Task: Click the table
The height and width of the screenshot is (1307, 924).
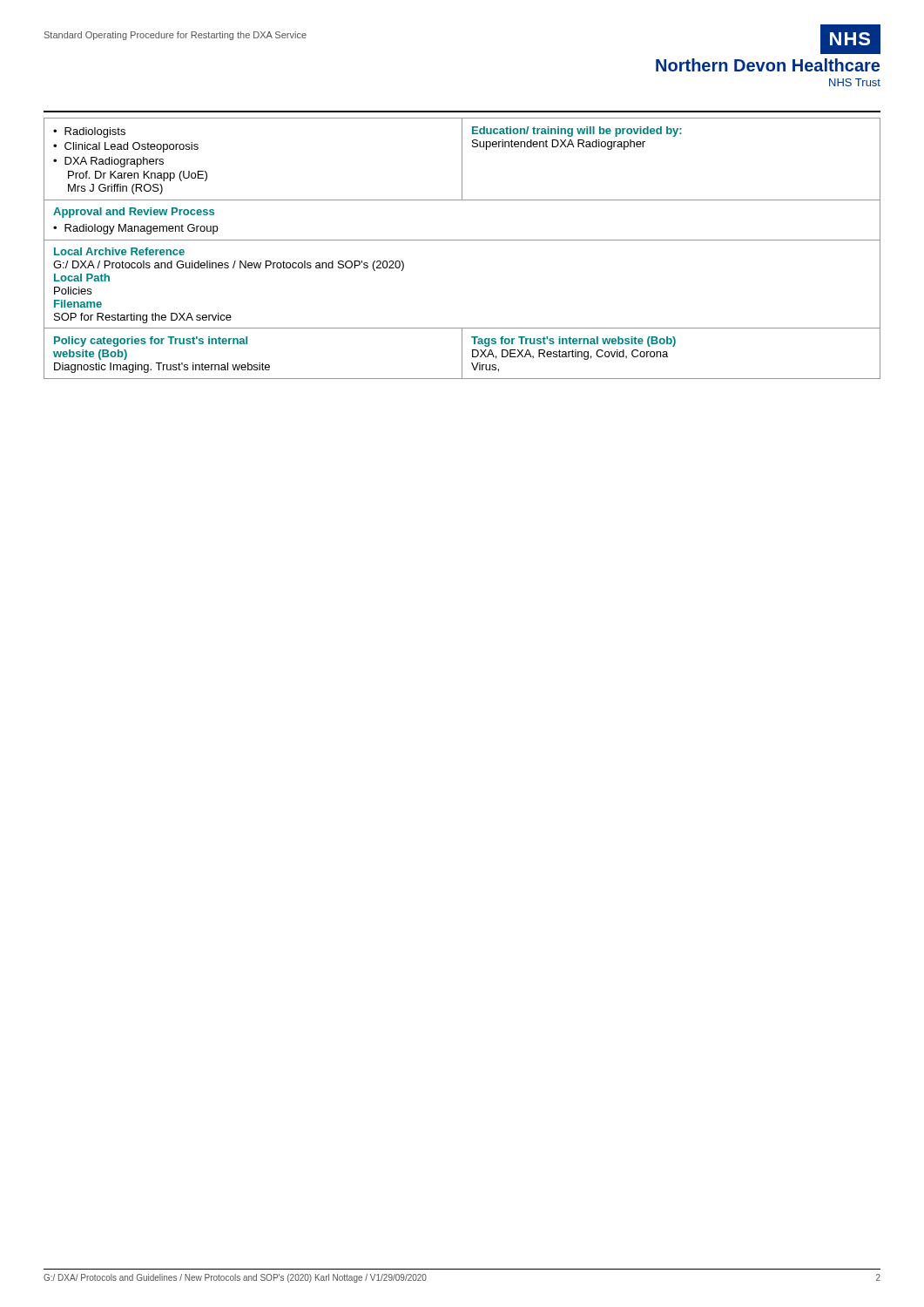Action: [462, 248]
